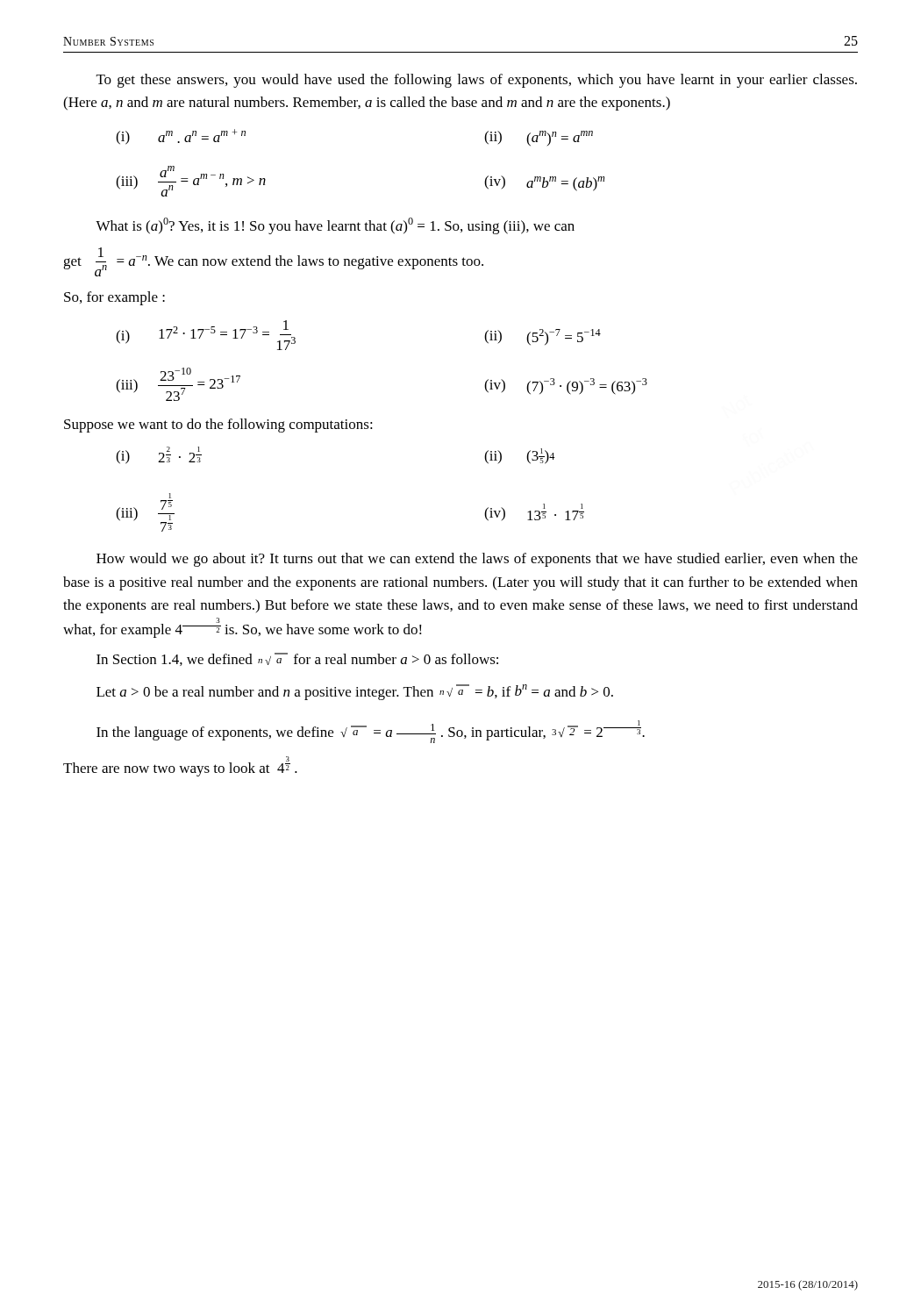Image resolution: width=921 pixels, height=1316 pixels.
Task: Find the block on this page that starts "In the language of exponents, we define √"
Action: (460, 733)
